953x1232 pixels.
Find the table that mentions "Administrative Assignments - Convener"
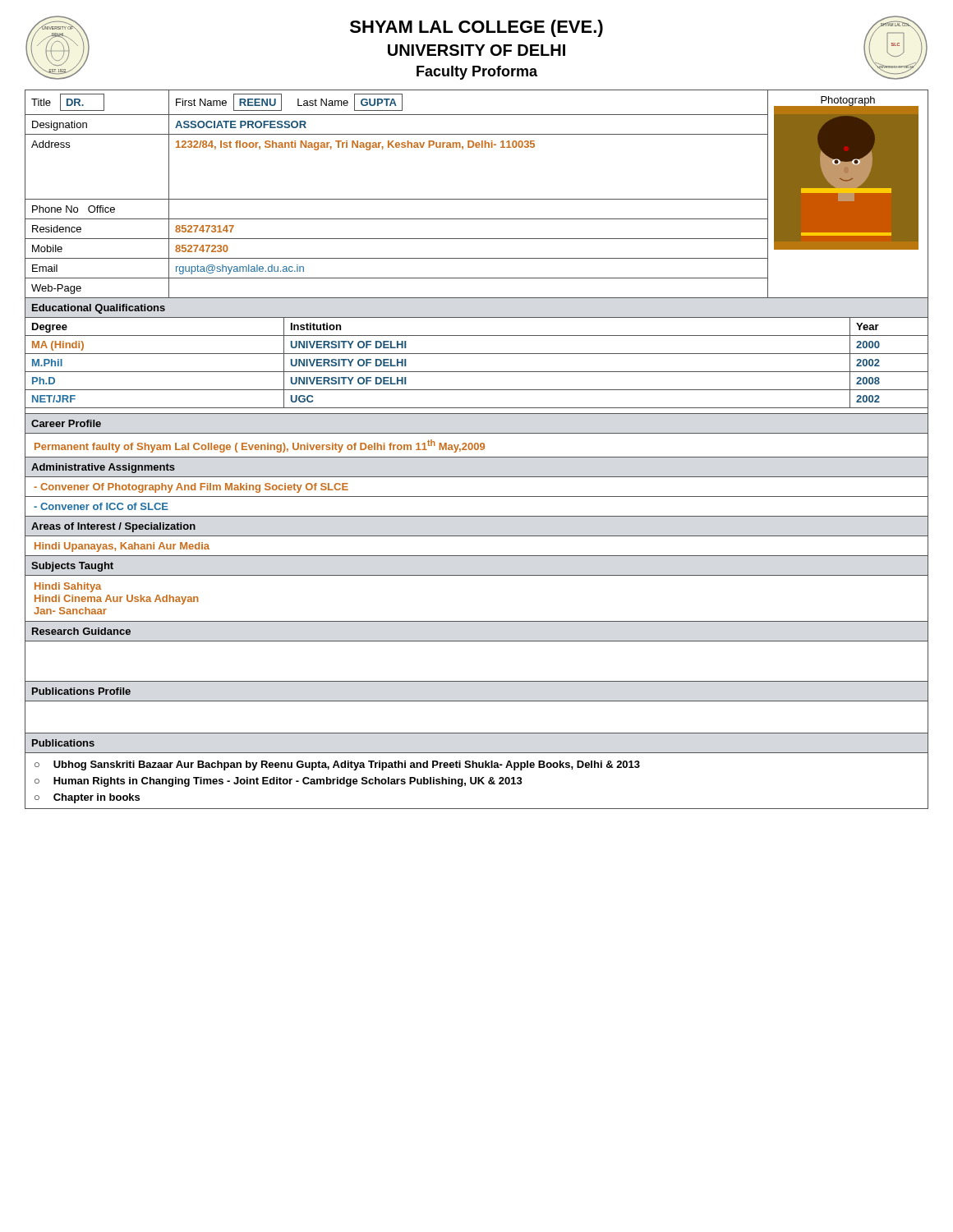point(476,487)
